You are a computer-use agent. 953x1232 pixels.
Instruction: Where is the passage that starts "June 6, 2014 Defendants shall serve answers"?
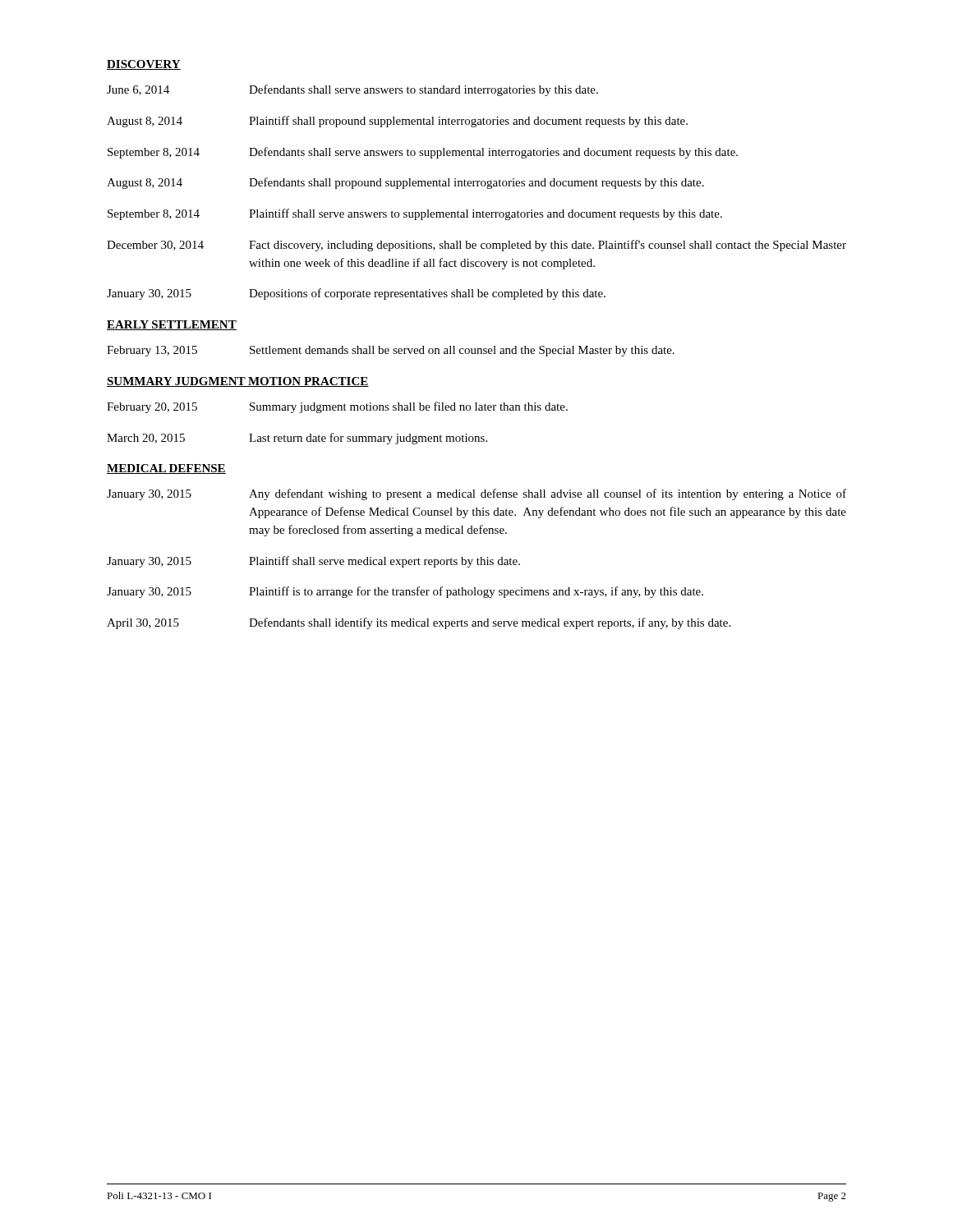[x=476, y=90]
